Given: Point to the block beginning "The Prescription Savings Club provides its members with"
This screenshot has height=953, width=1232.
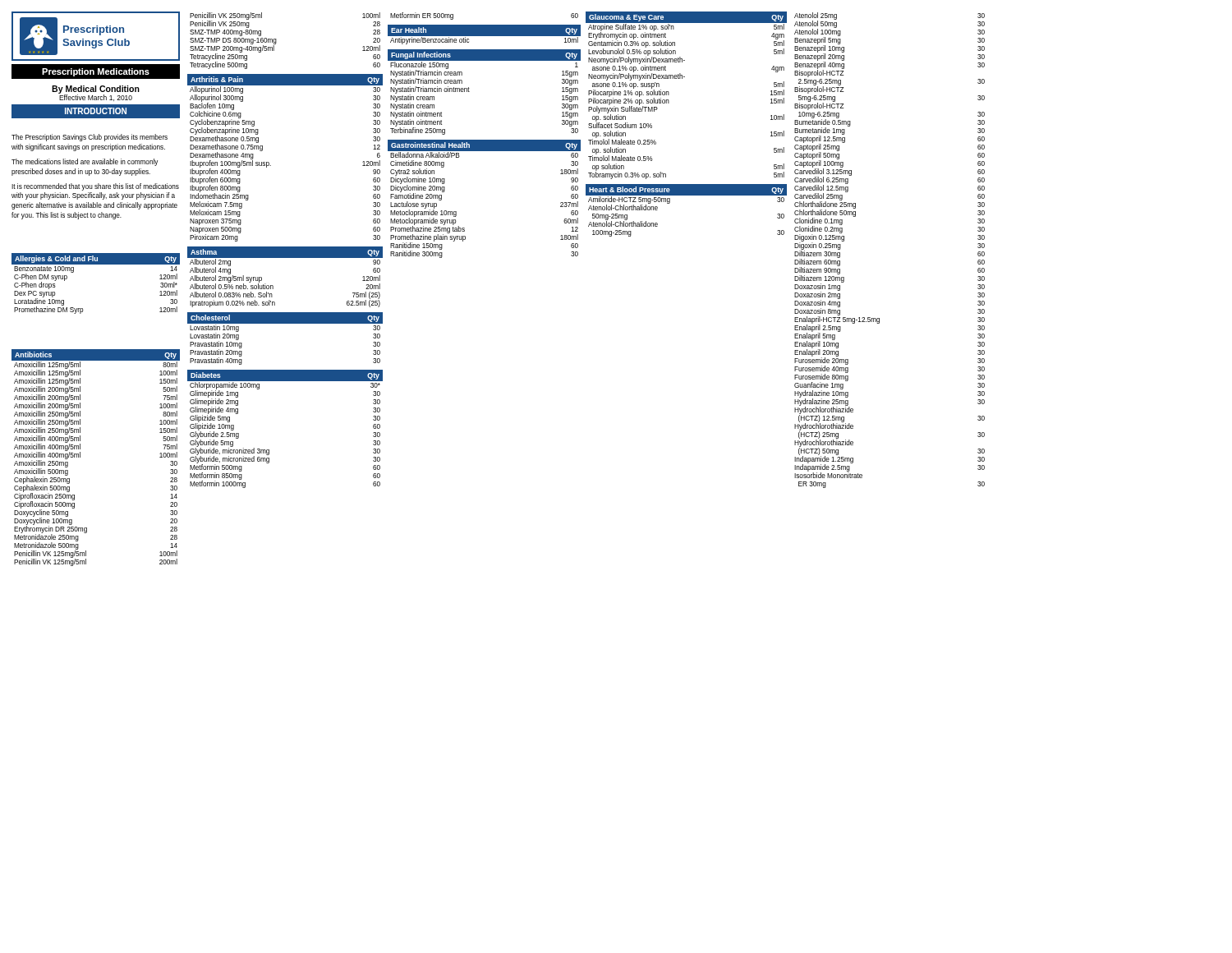Looking at the screenshot, I should (96, 177).
